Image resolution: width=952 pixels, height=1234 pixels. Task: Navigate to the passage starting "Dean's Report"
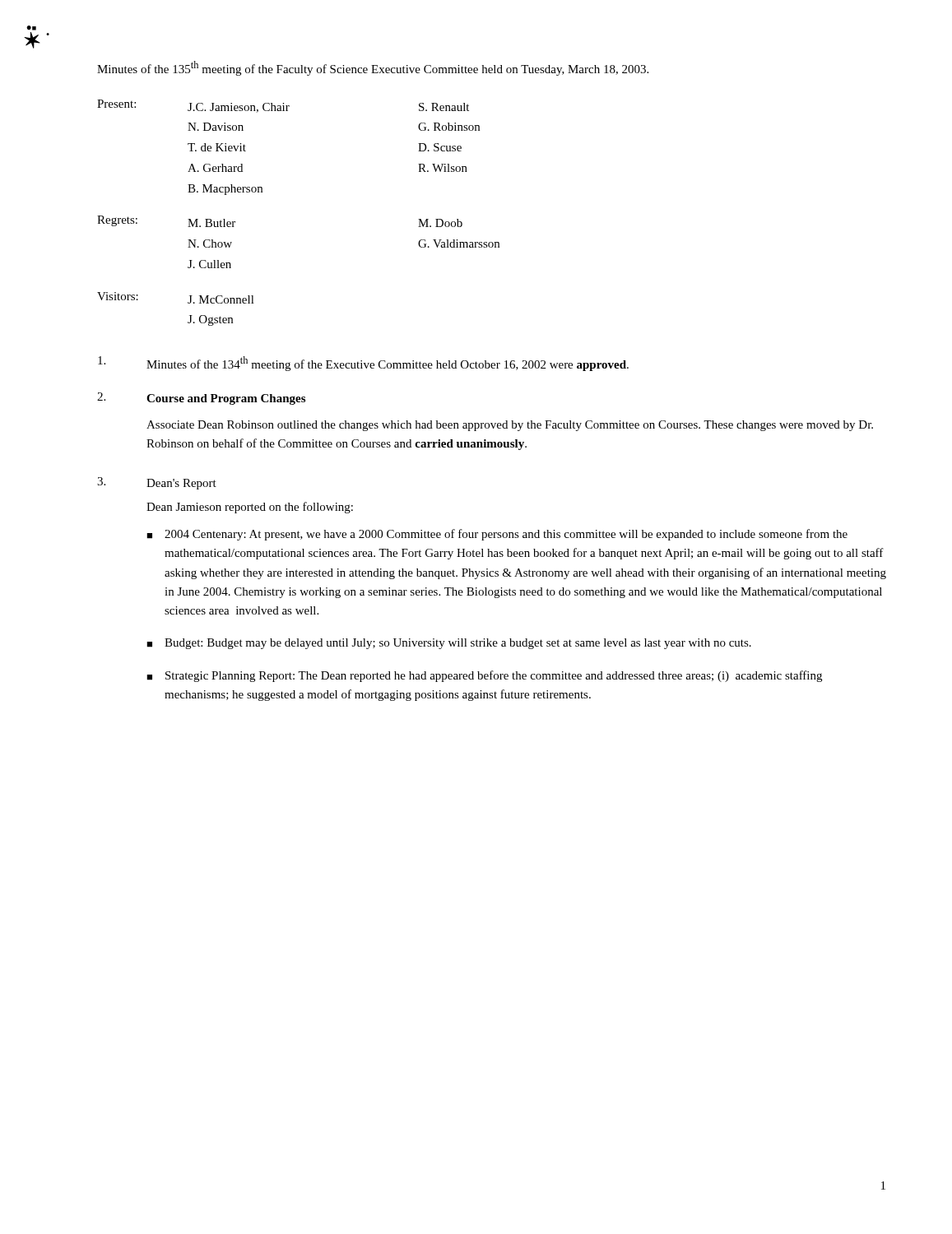[181, 482]
